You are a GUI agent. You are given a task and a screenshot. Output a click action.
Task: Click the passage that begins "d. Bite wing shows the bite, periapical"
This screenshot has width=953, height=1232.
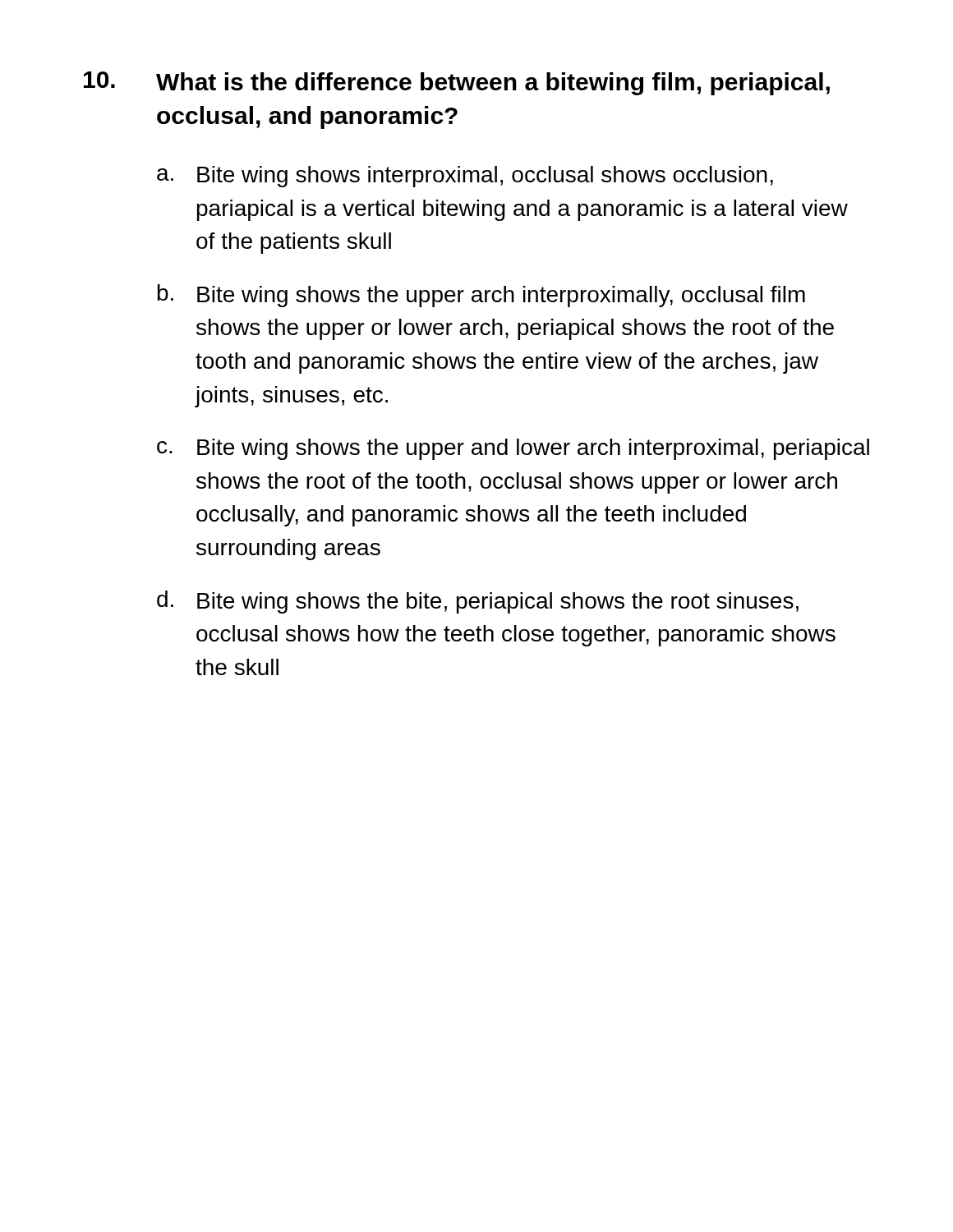513,634
